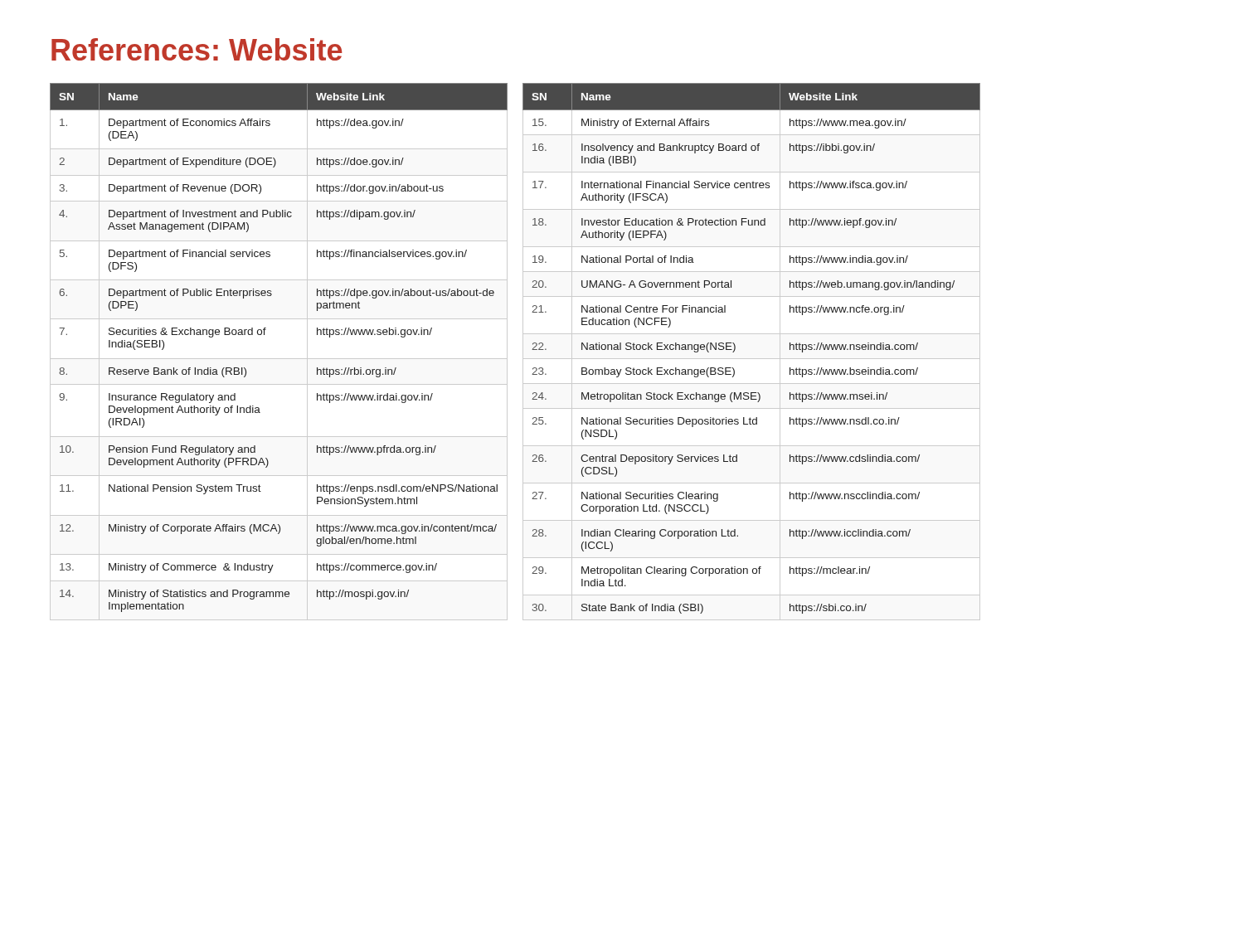Image resolution: width=1244 pixels, height=952 pixels.
Task: Select a table
Action: point(622,352)
